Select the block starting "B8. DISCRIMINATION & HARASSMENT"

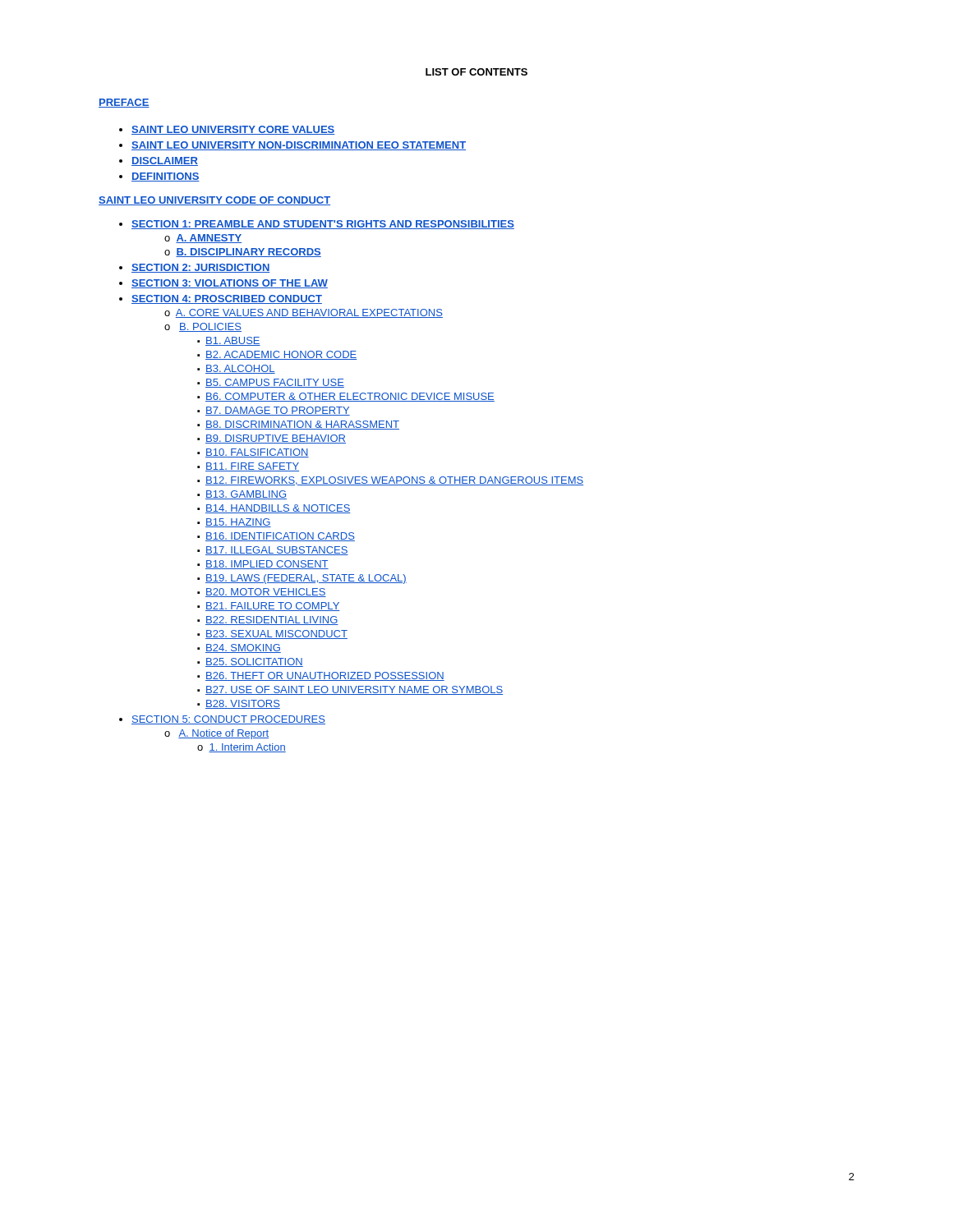click(x=302, y=424)
